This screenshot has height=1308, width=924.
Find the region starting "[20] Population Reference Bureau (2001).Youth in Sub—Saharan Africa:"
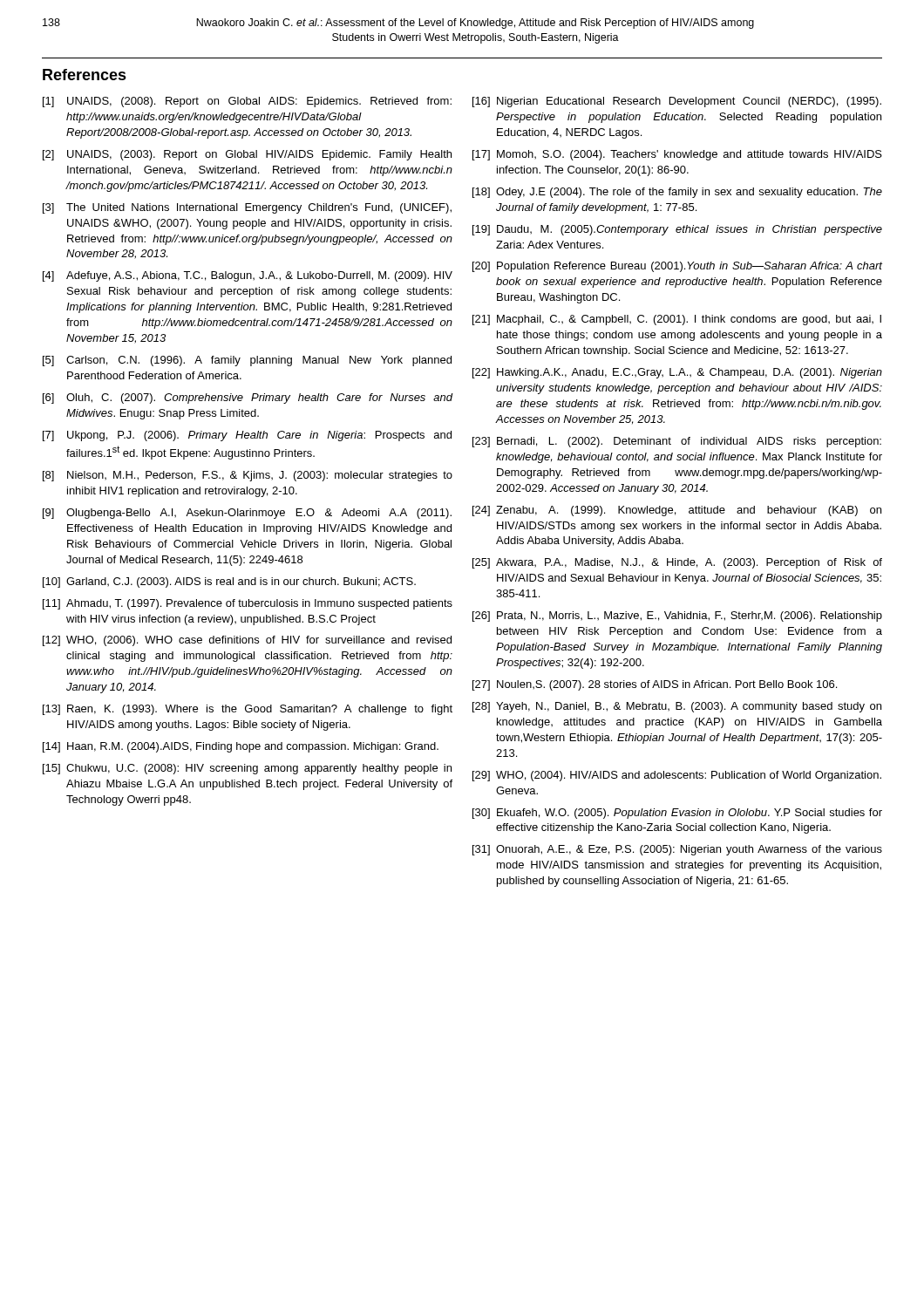[x=677, y=282]
